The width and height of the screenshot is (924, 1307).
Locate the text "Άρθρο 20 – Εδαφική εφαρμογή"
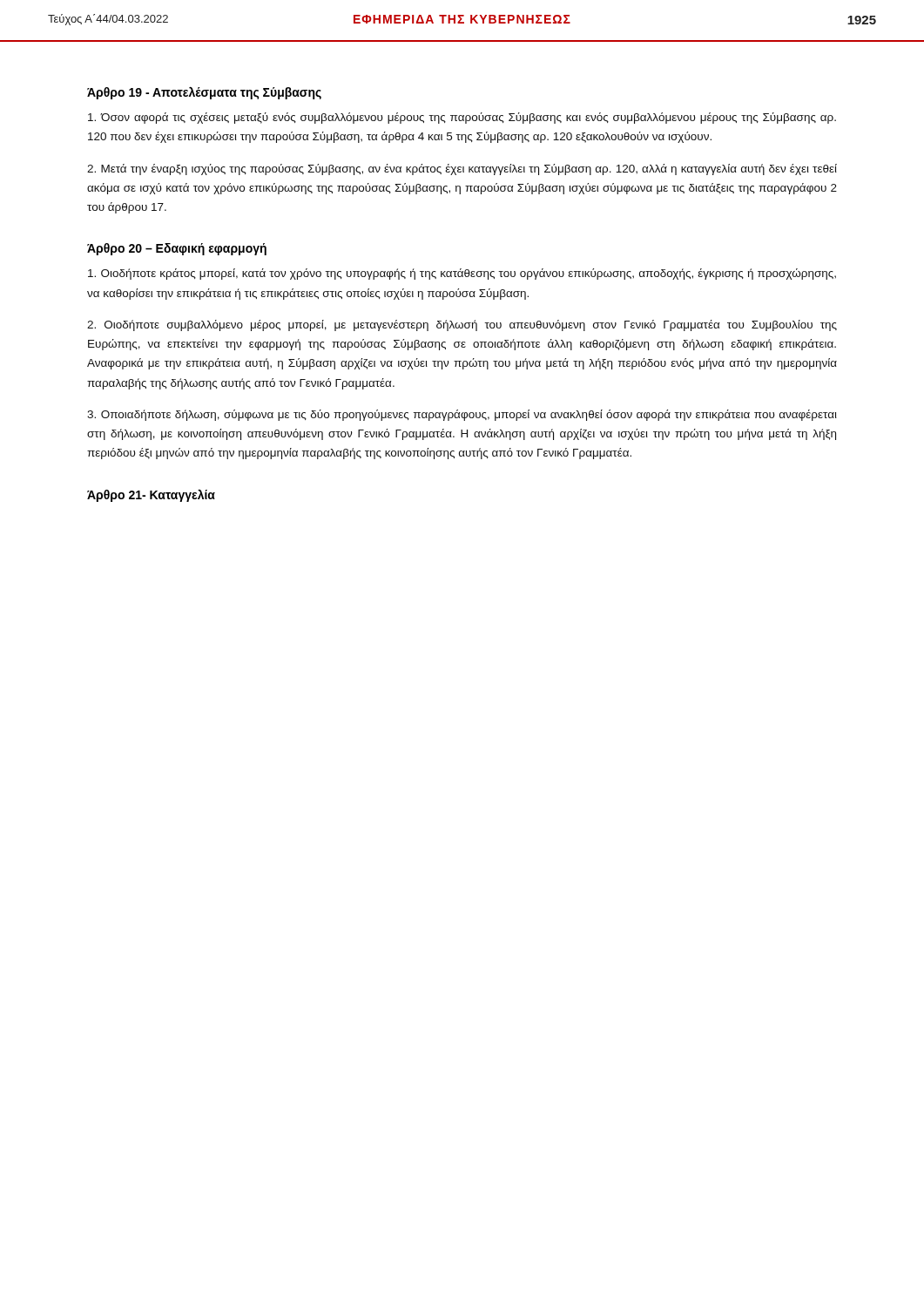coord(177,249)
